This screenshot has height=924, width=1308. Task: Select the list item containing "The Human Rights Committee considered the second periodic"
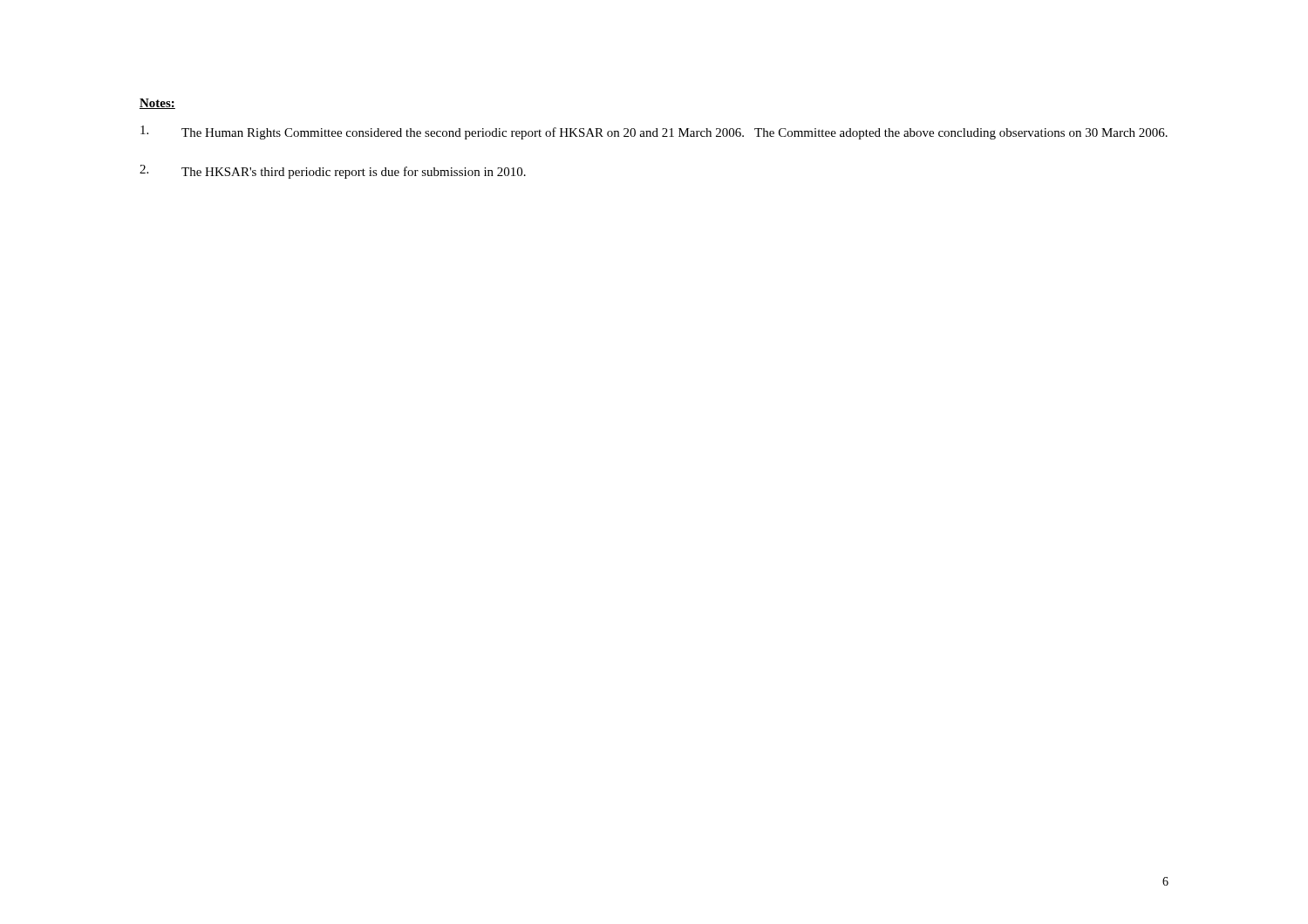[x=654, y=133]
